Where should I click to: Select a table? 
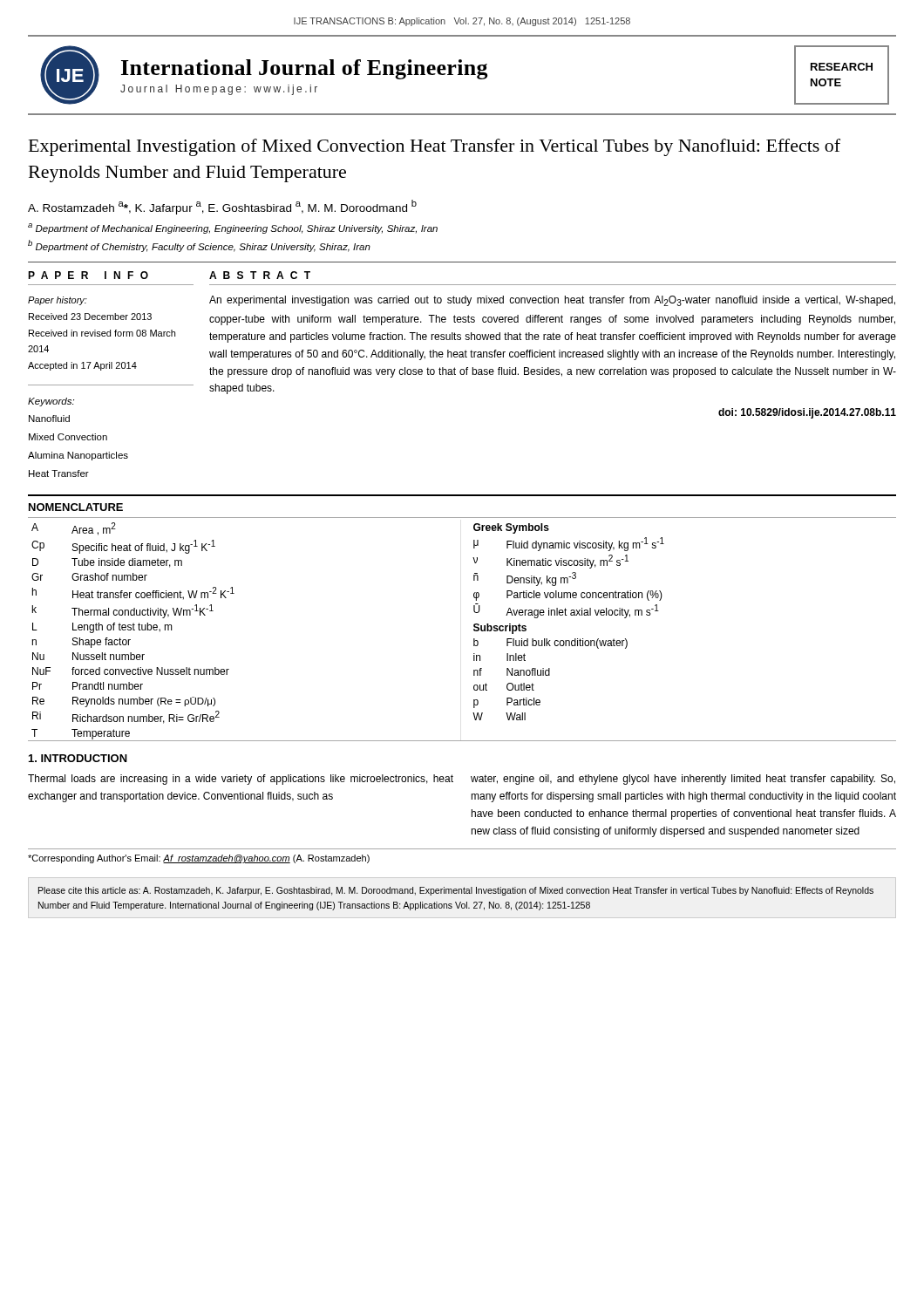(462, 618)
